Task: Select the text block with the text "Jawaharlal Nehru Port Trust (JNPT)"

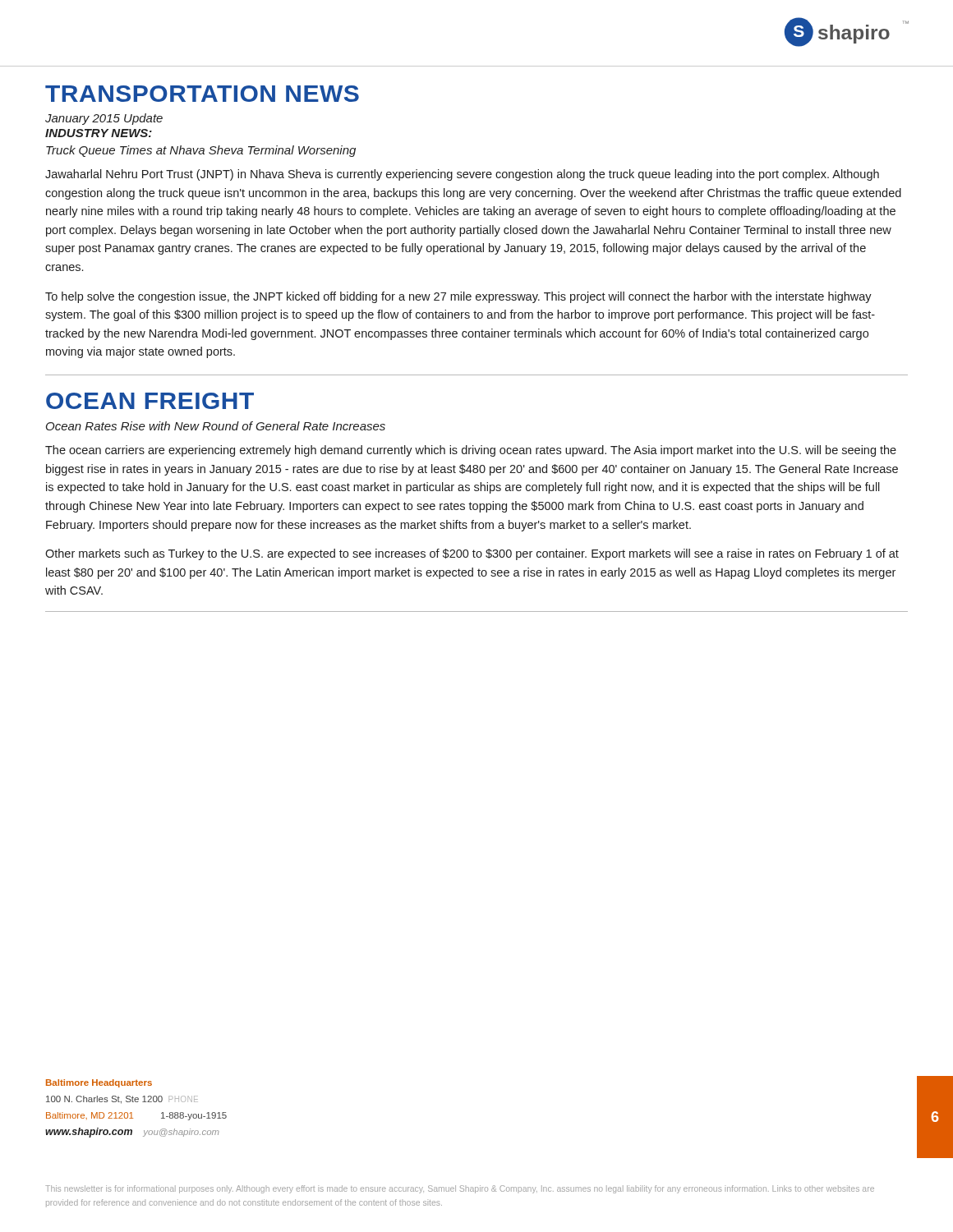Action: (473, 221)
